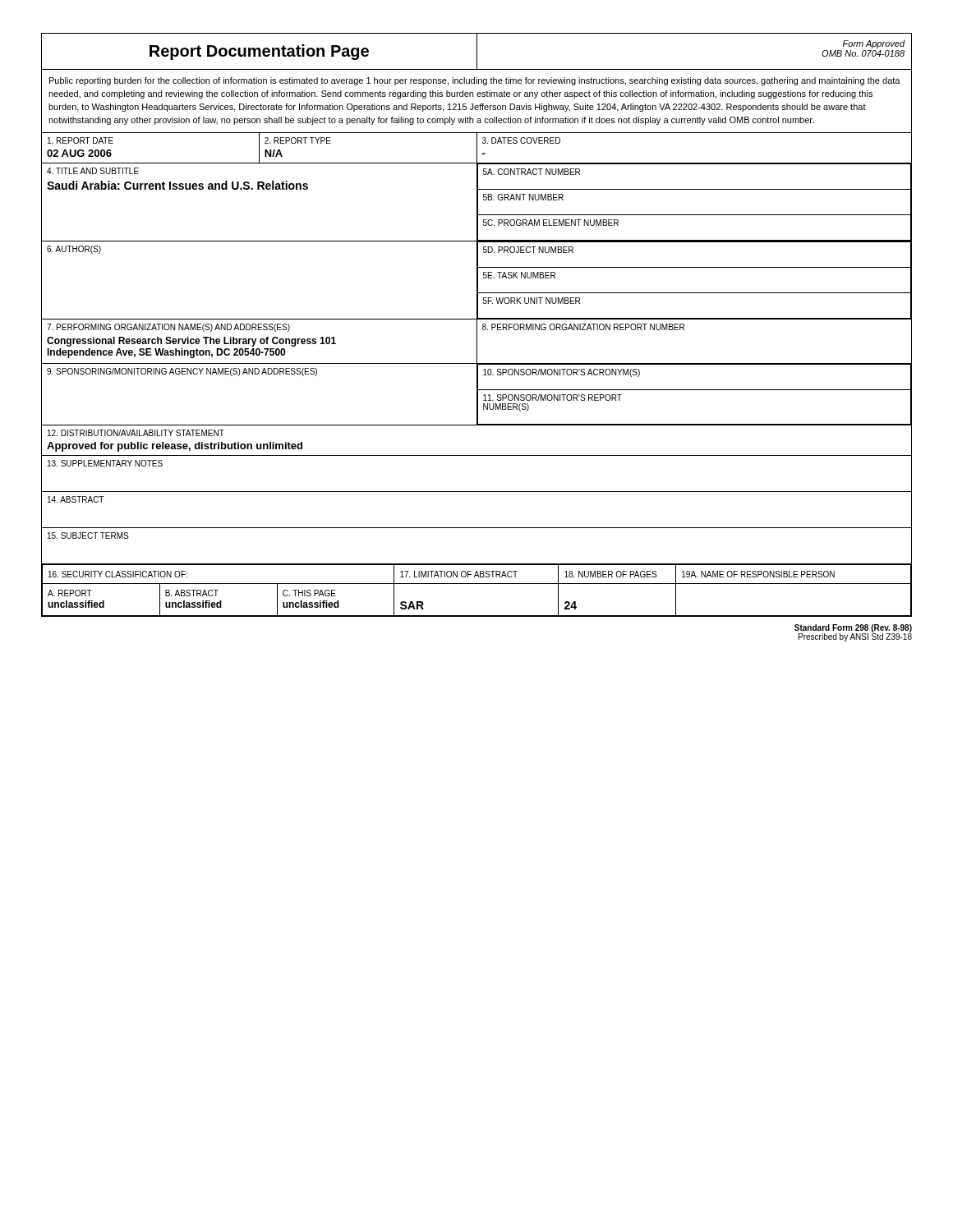Screen dimensions: 1232x953
Task: Find the table that mentions "PERFORMING ORGANIZATION REPORT NUMBER"
Action: pos(694,341)
